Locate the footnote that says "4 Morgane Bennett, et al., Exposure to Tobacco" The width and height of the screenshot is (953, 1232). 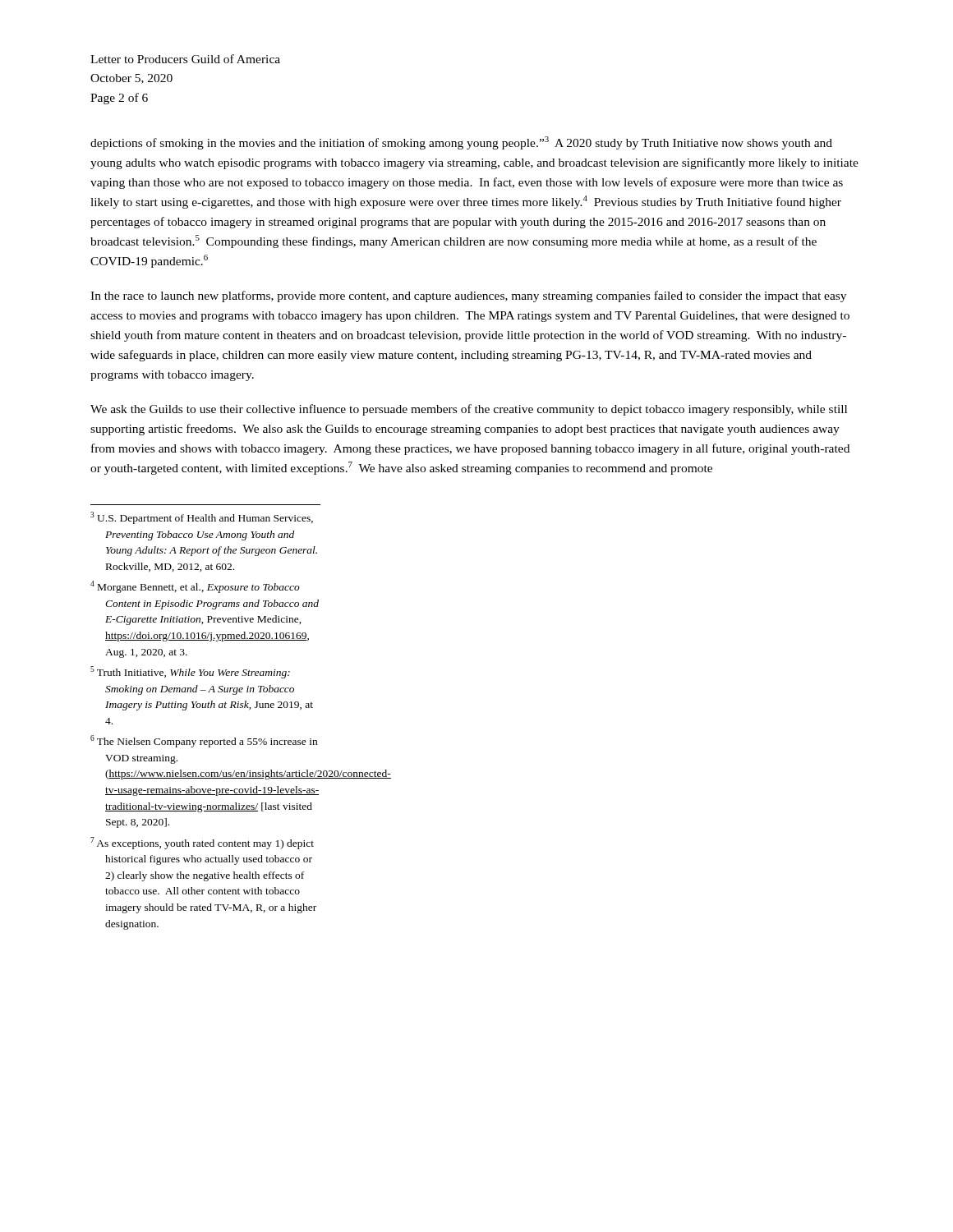205,619
